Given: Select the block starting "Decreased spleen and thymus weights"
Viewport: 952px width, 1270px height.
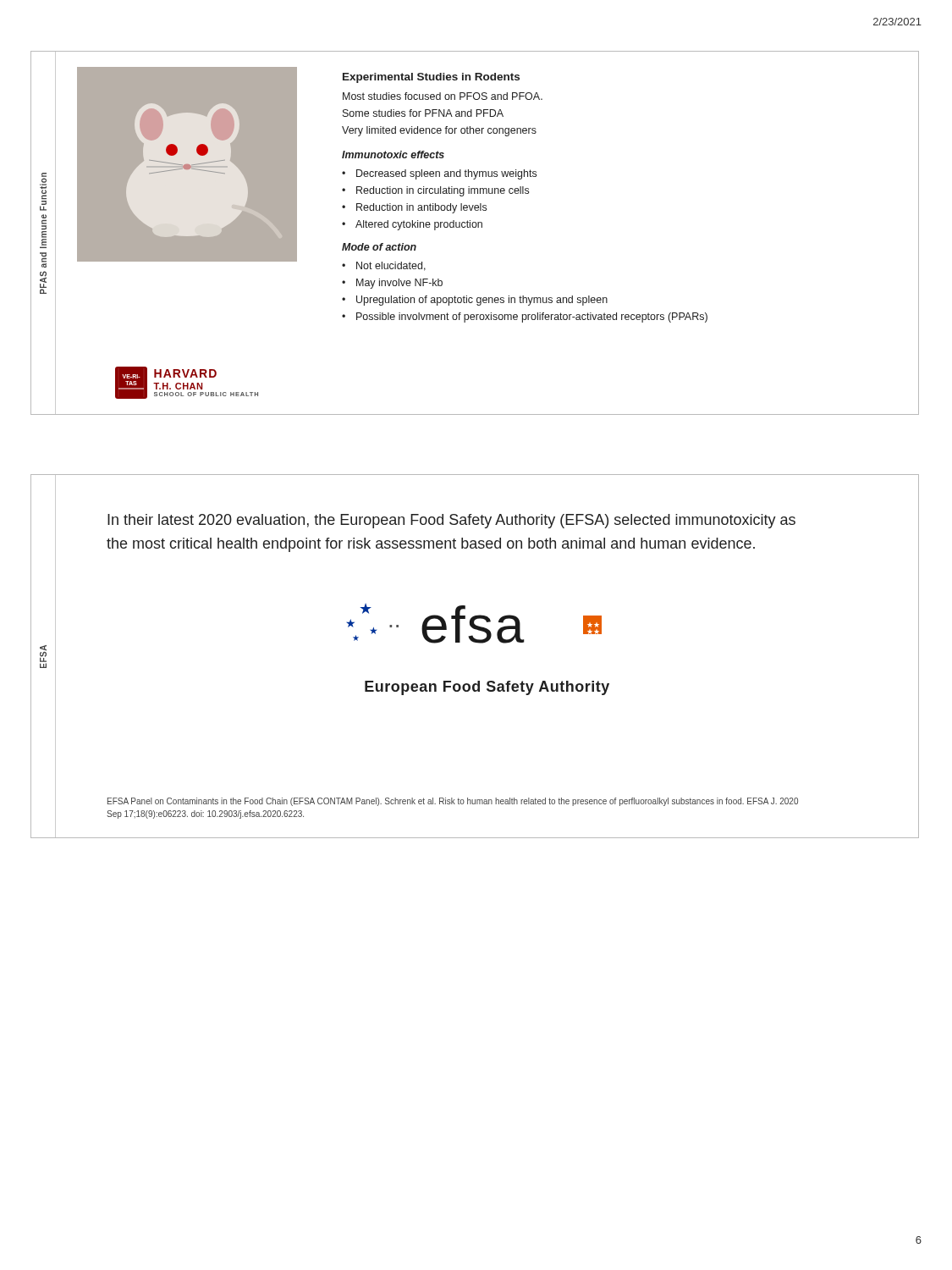Looking at the screenshot, I should point(446,174).
